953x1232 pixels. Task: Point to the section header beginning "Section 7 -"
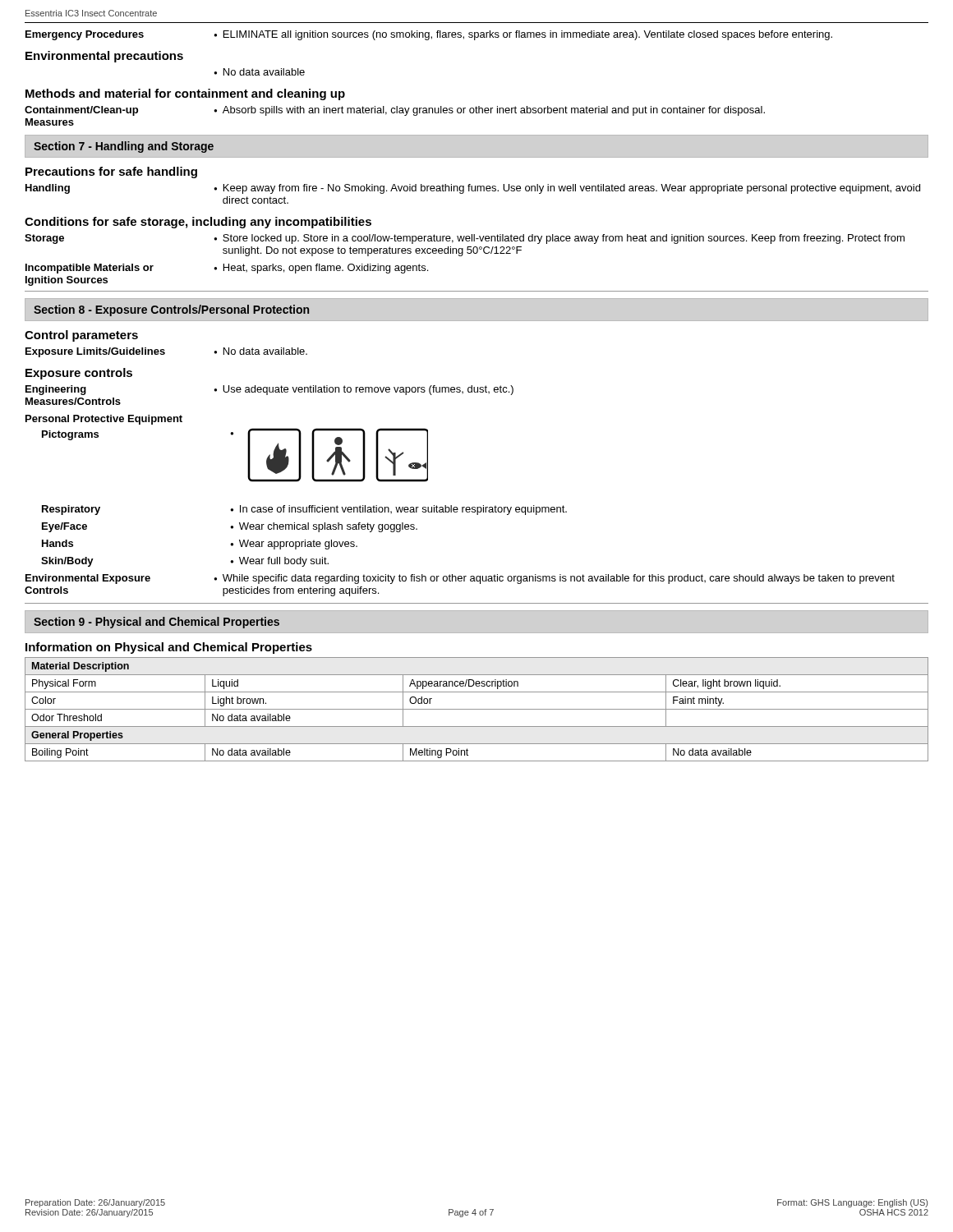coord(124,146)
